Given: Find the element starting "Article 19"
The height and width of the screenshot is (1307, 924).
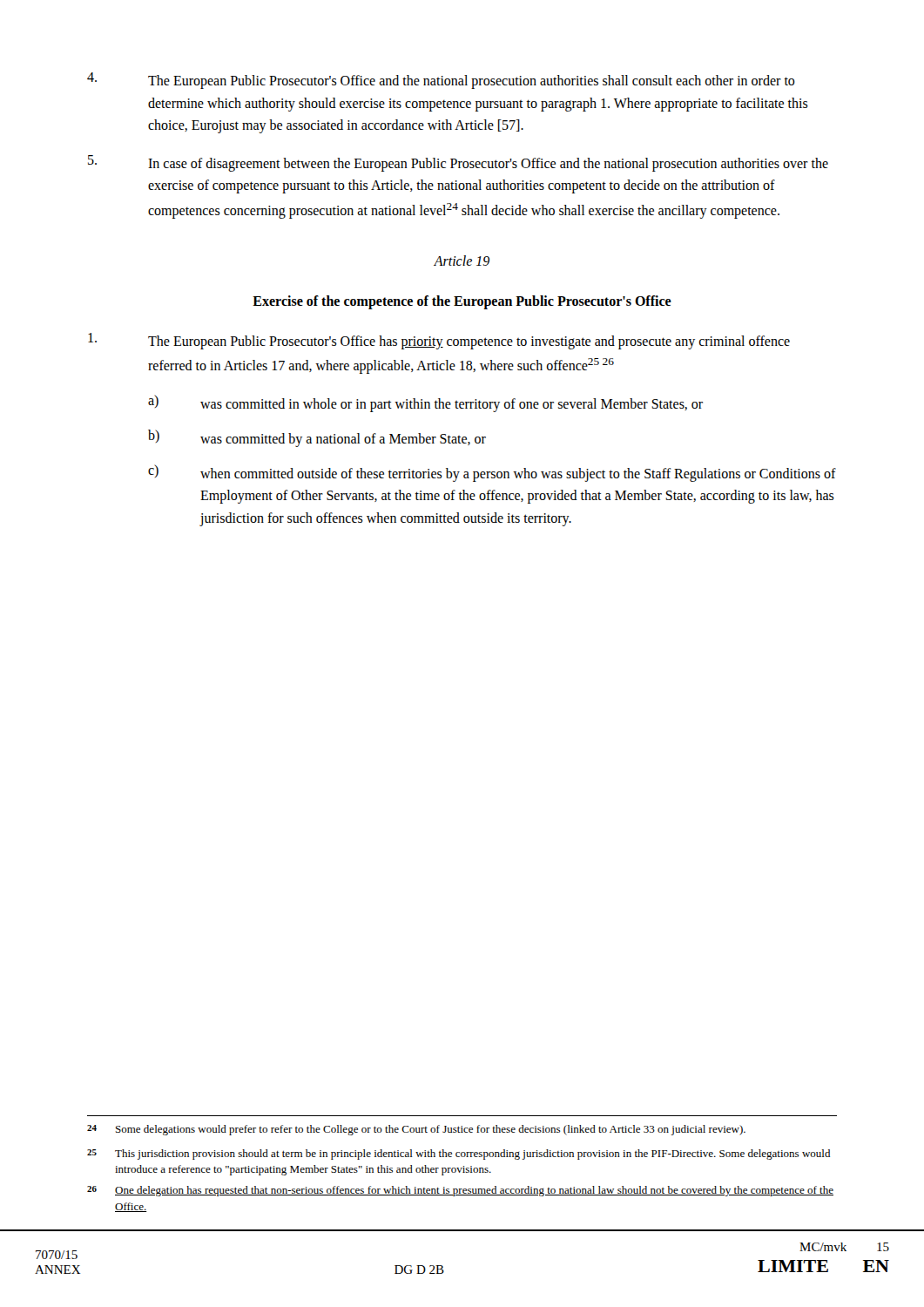Looking at the screenshot, I should 462,261.
